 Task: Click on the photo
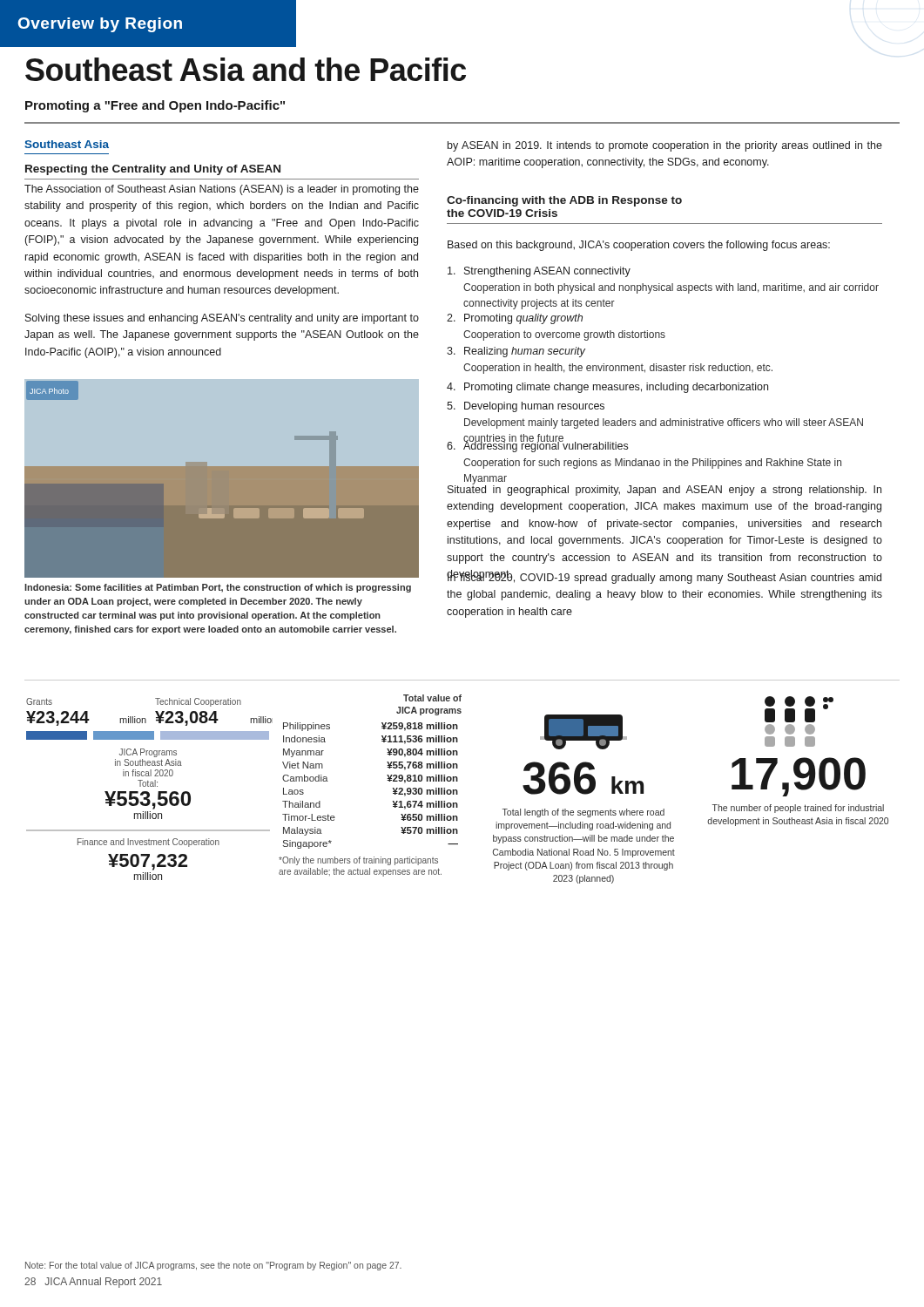[222, 478]
